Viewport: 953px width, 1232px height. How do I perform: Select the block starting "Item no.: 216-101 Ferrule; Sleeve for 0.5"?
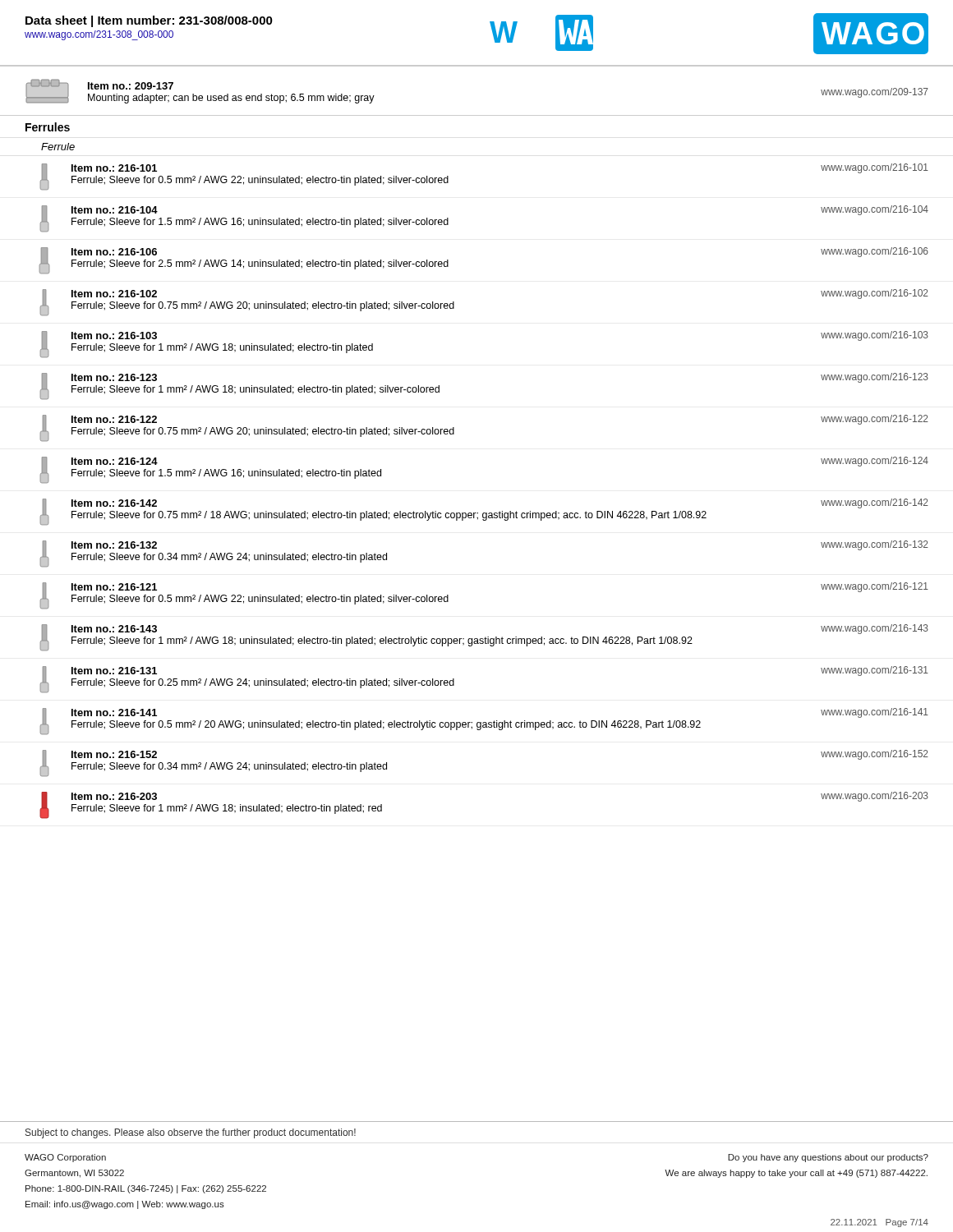[154, 178]
